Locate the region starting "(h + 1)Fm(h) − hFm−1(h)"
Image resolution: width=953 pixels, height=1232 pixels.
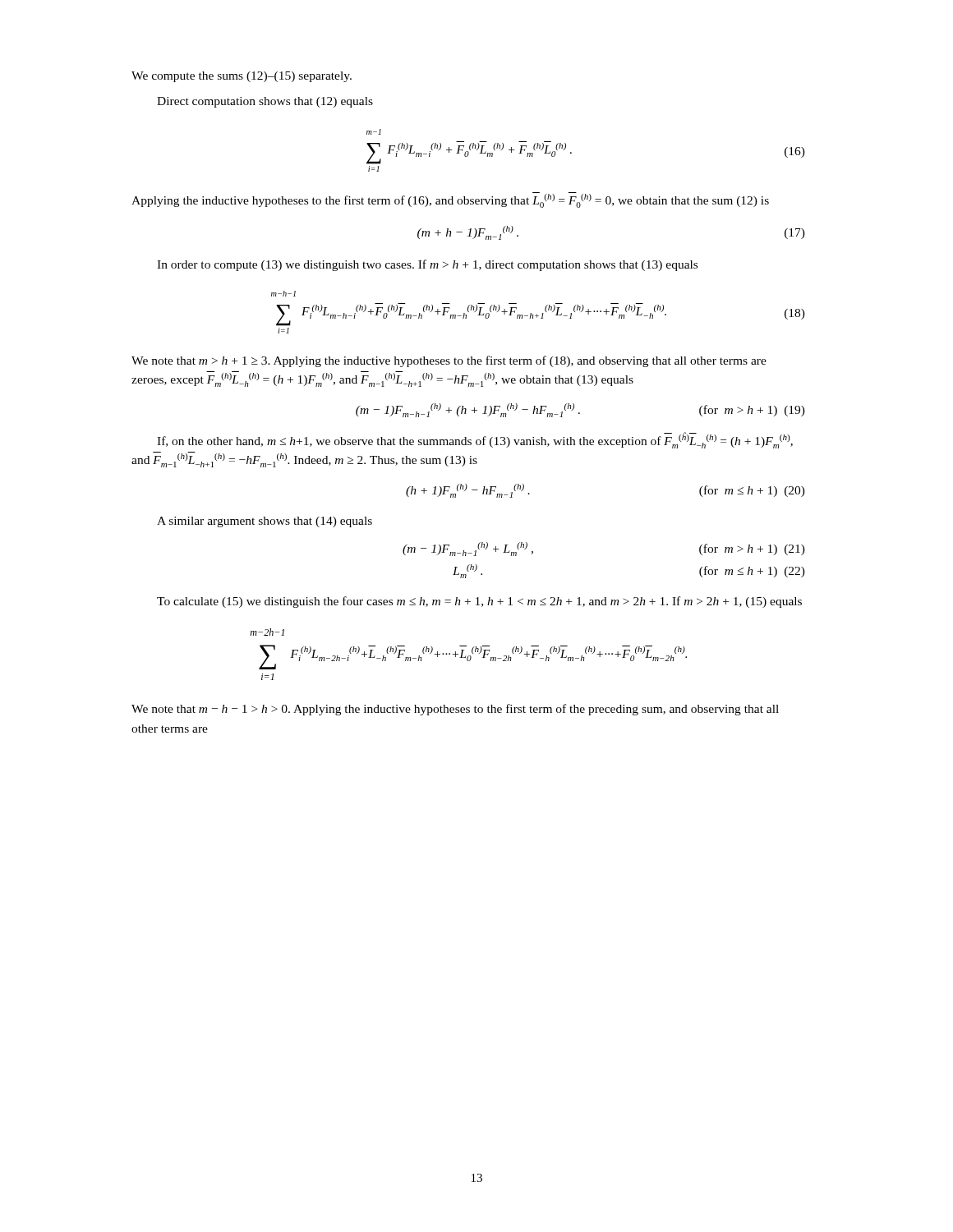[462, 489]
